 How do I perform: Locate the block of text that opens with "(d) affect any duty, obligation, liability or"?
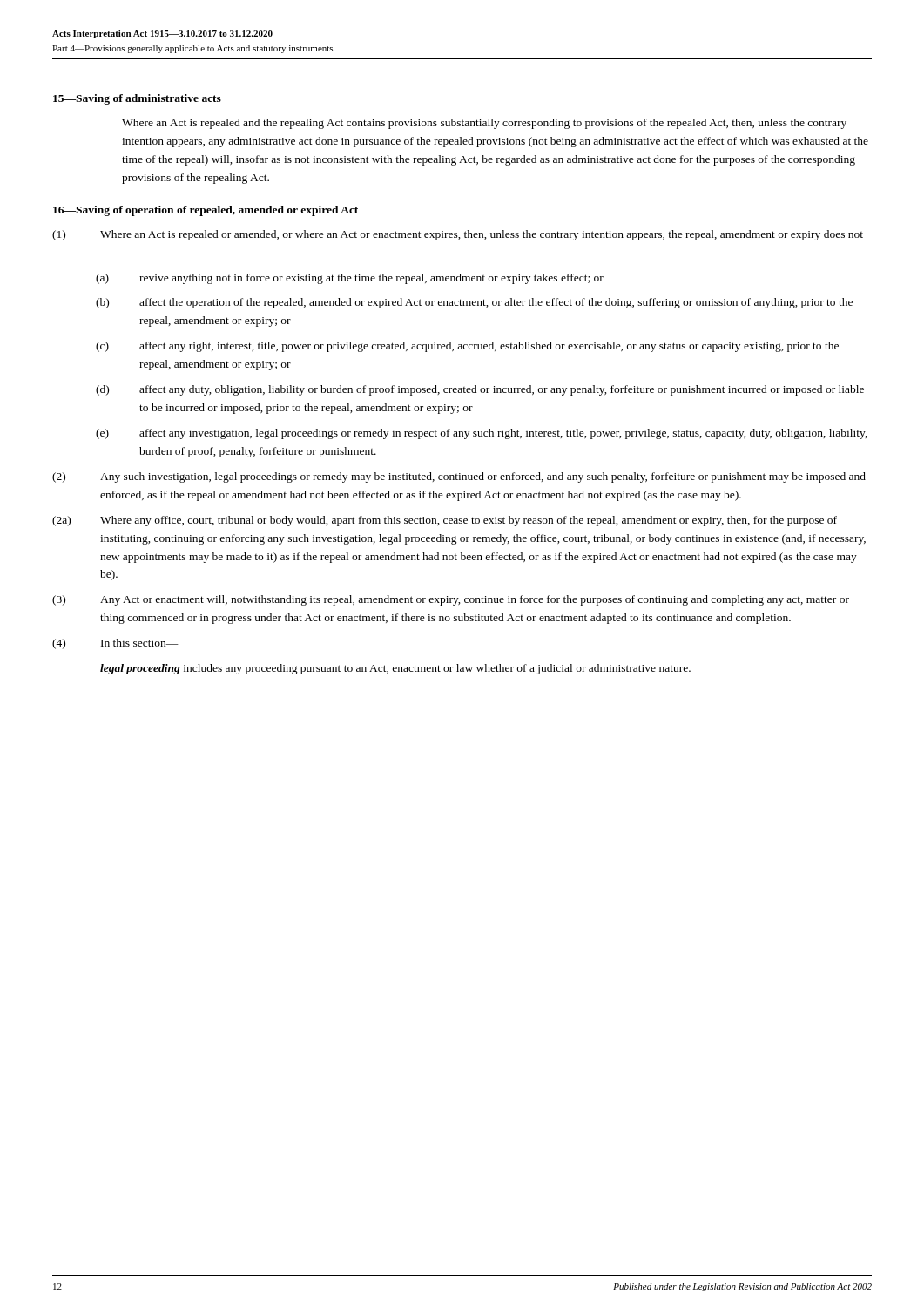pos(484,399)
